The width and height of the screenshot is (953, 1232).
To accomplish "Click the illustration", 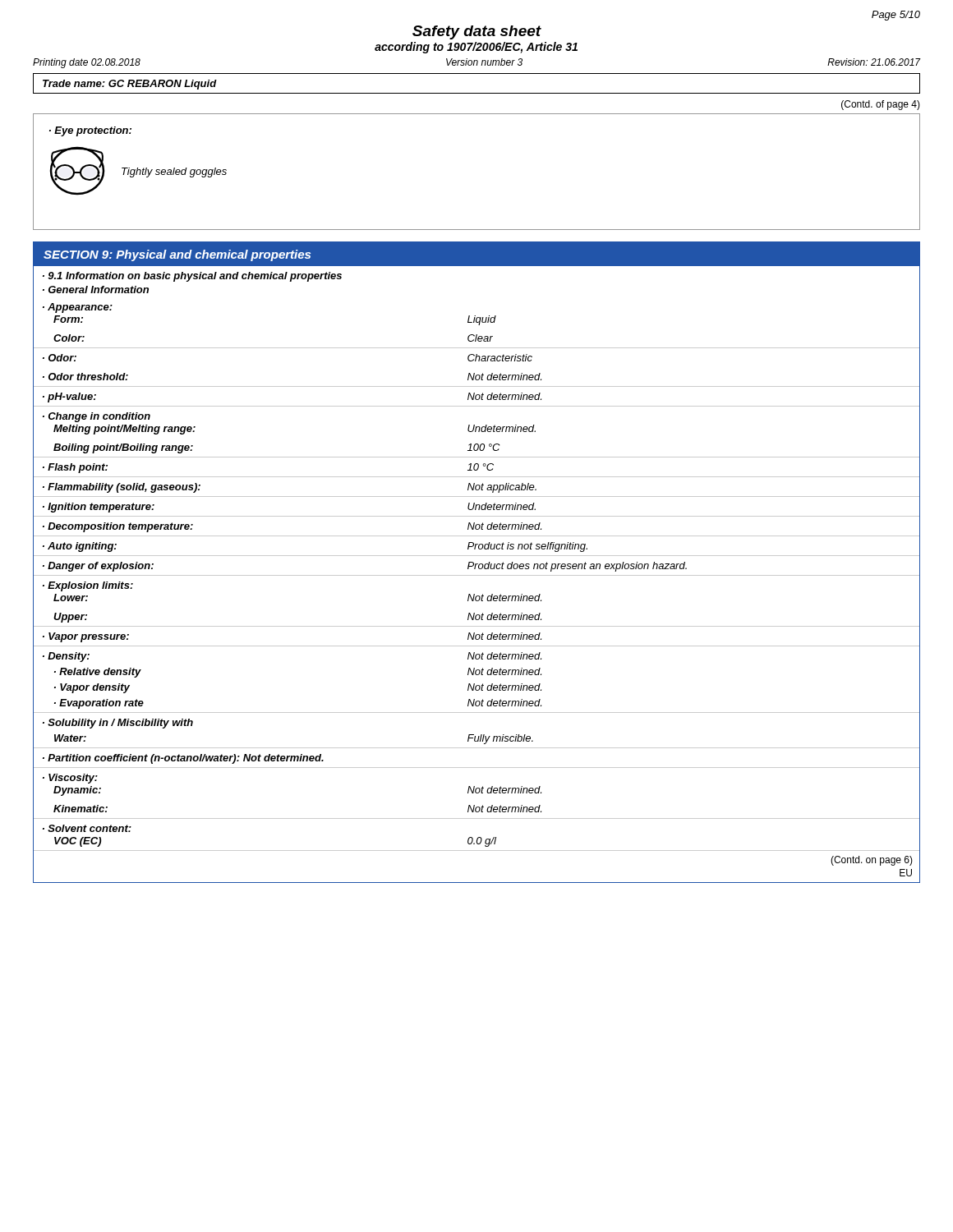I will tap(77, 171).
